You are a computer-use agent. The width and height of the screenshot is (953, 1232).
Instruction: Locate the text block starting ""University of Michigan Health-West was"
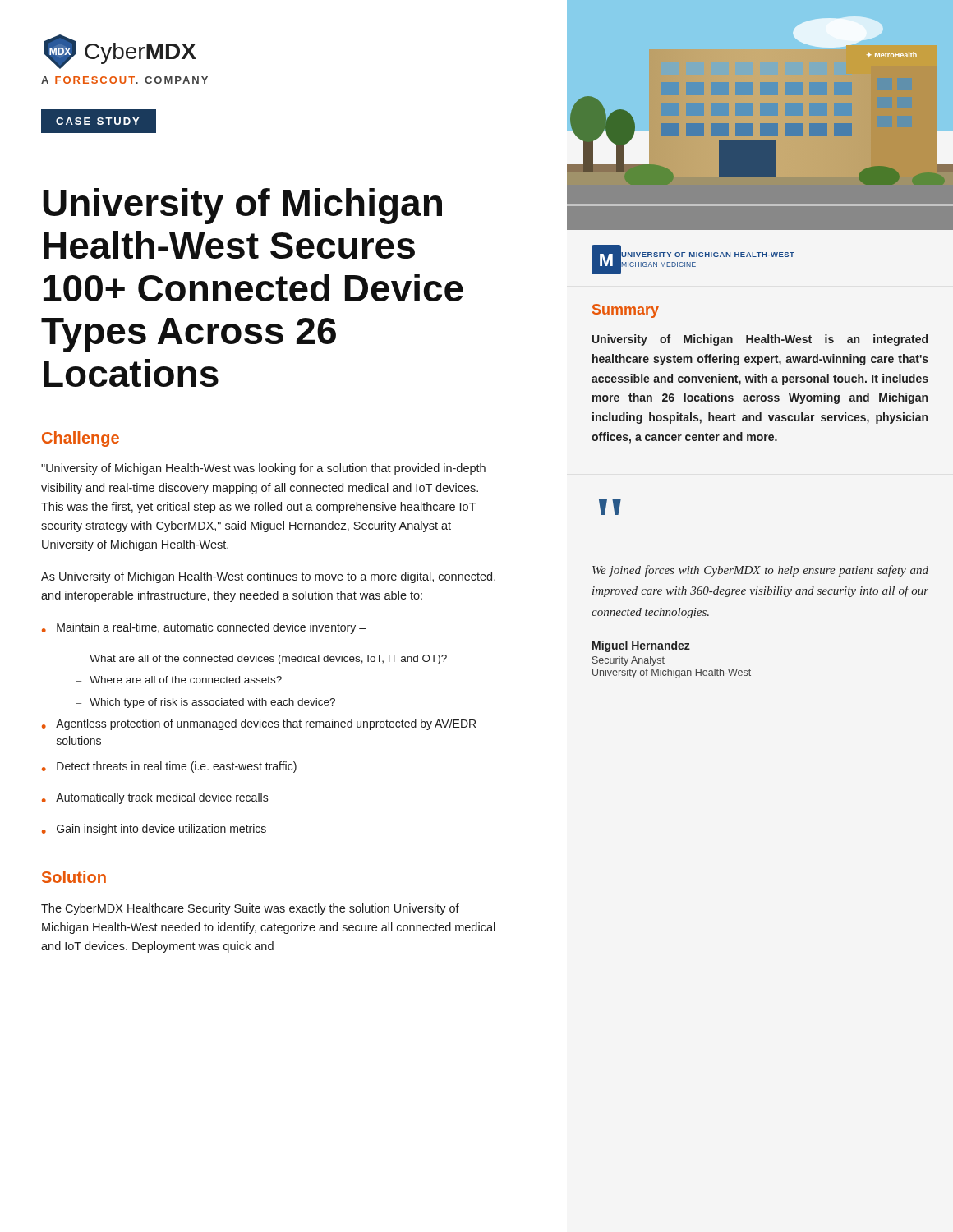(x=271, y=507)
